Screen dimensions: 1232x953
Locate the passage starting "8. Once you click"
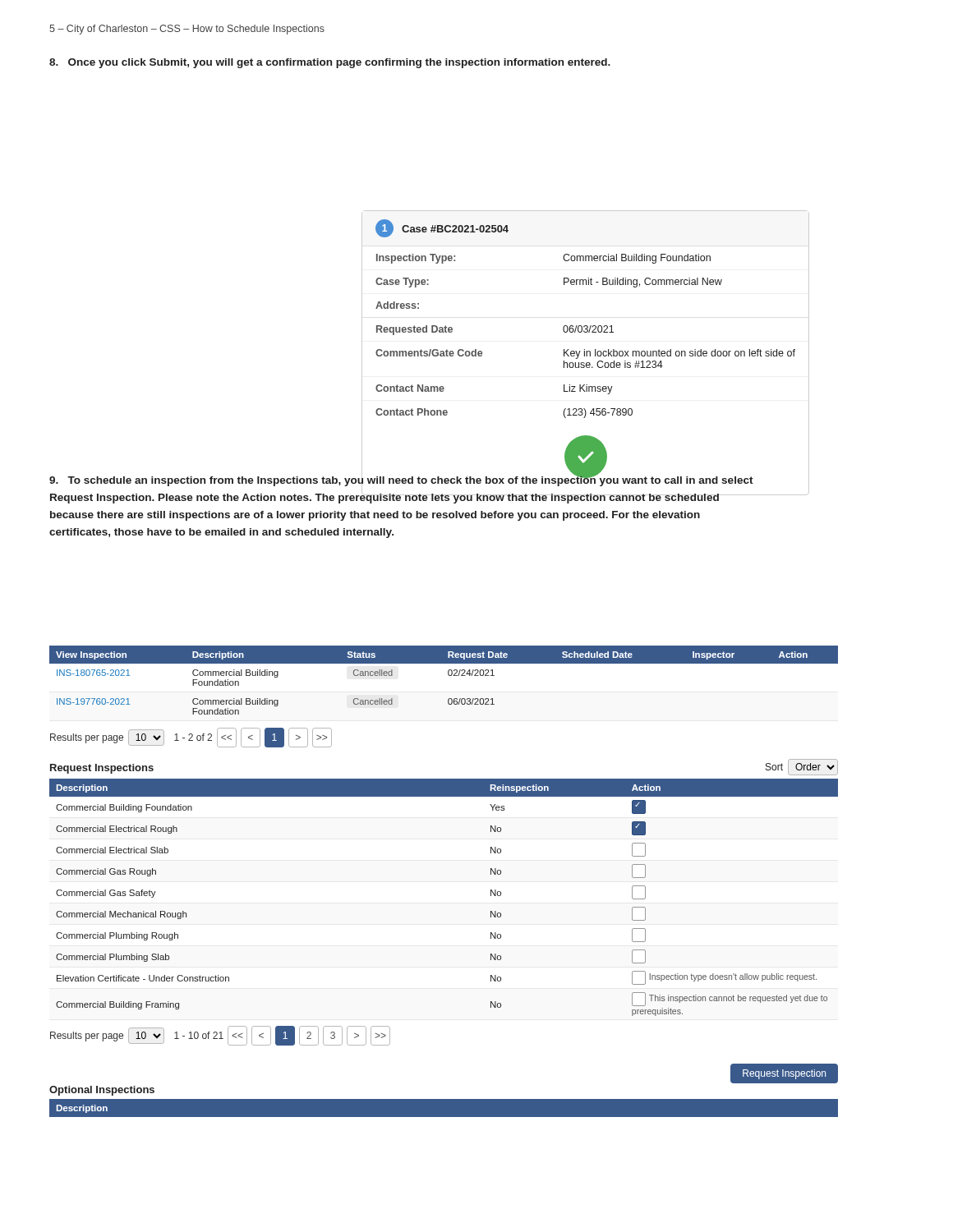pyautogui.click(x=330, y=62)
